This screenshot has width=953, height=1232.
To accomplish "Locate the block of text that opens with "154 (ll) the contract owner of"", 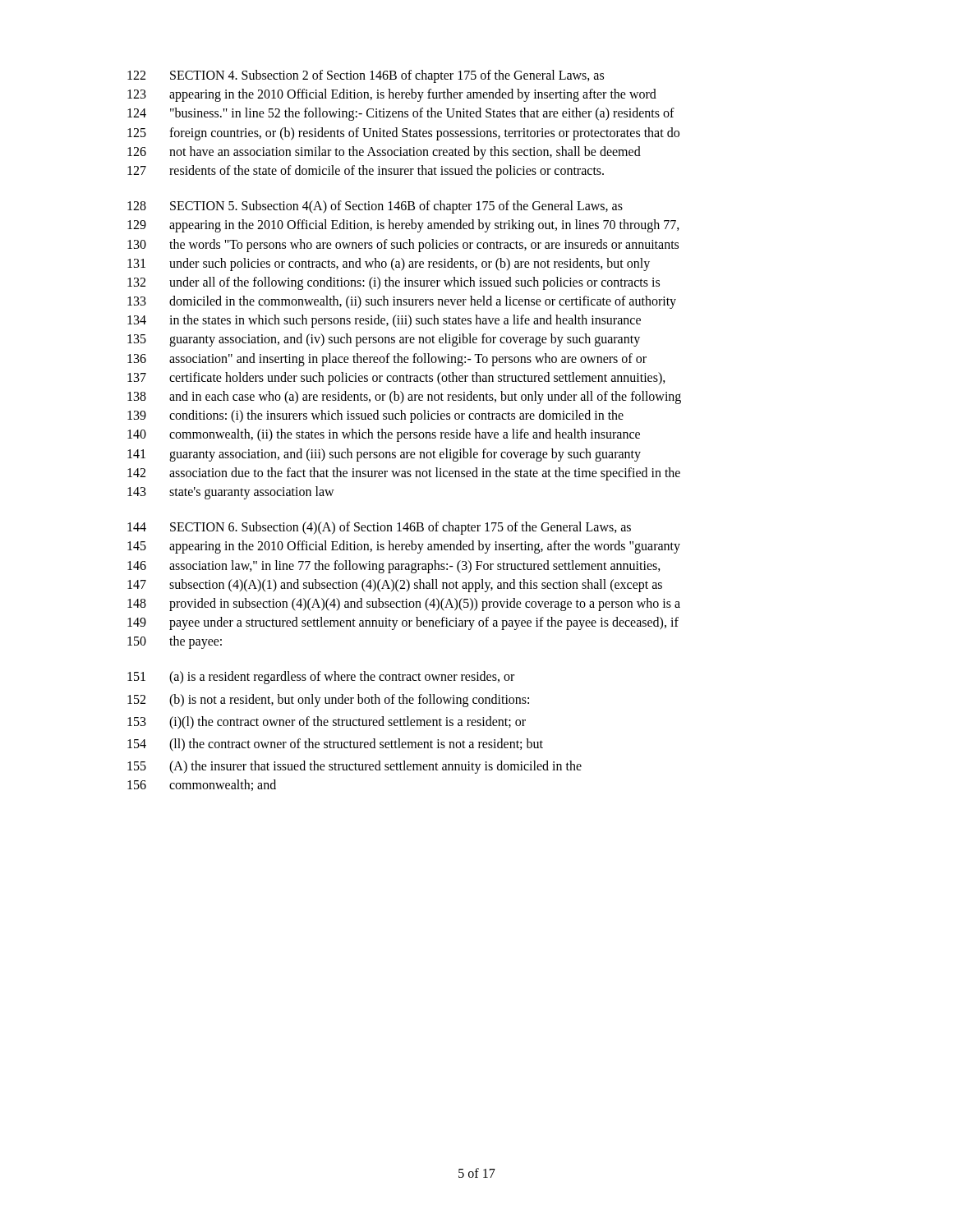I will point(476,744).
